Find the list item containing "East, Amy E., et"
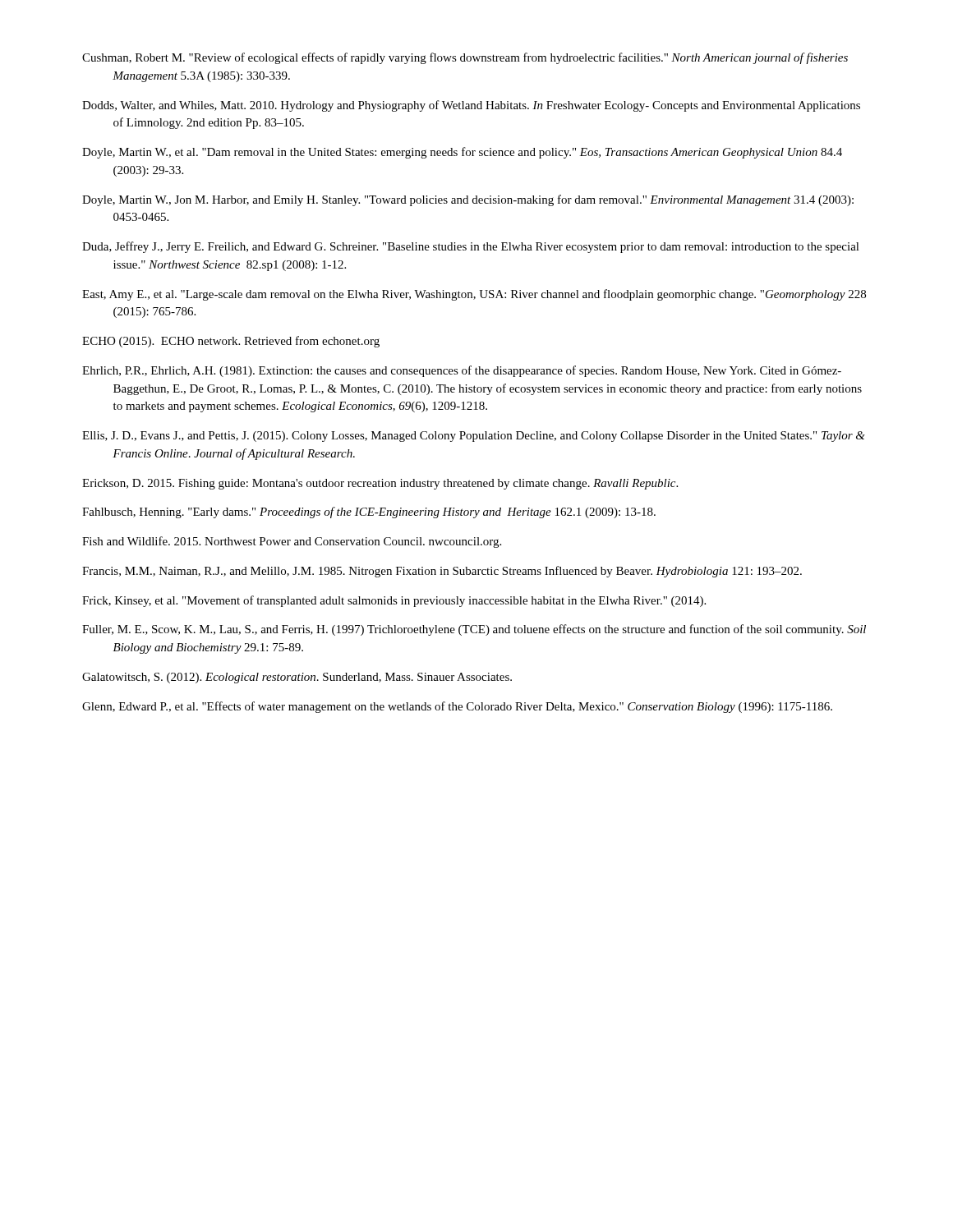This screenshot has height=1232, width=953. [x=474, y=303]
